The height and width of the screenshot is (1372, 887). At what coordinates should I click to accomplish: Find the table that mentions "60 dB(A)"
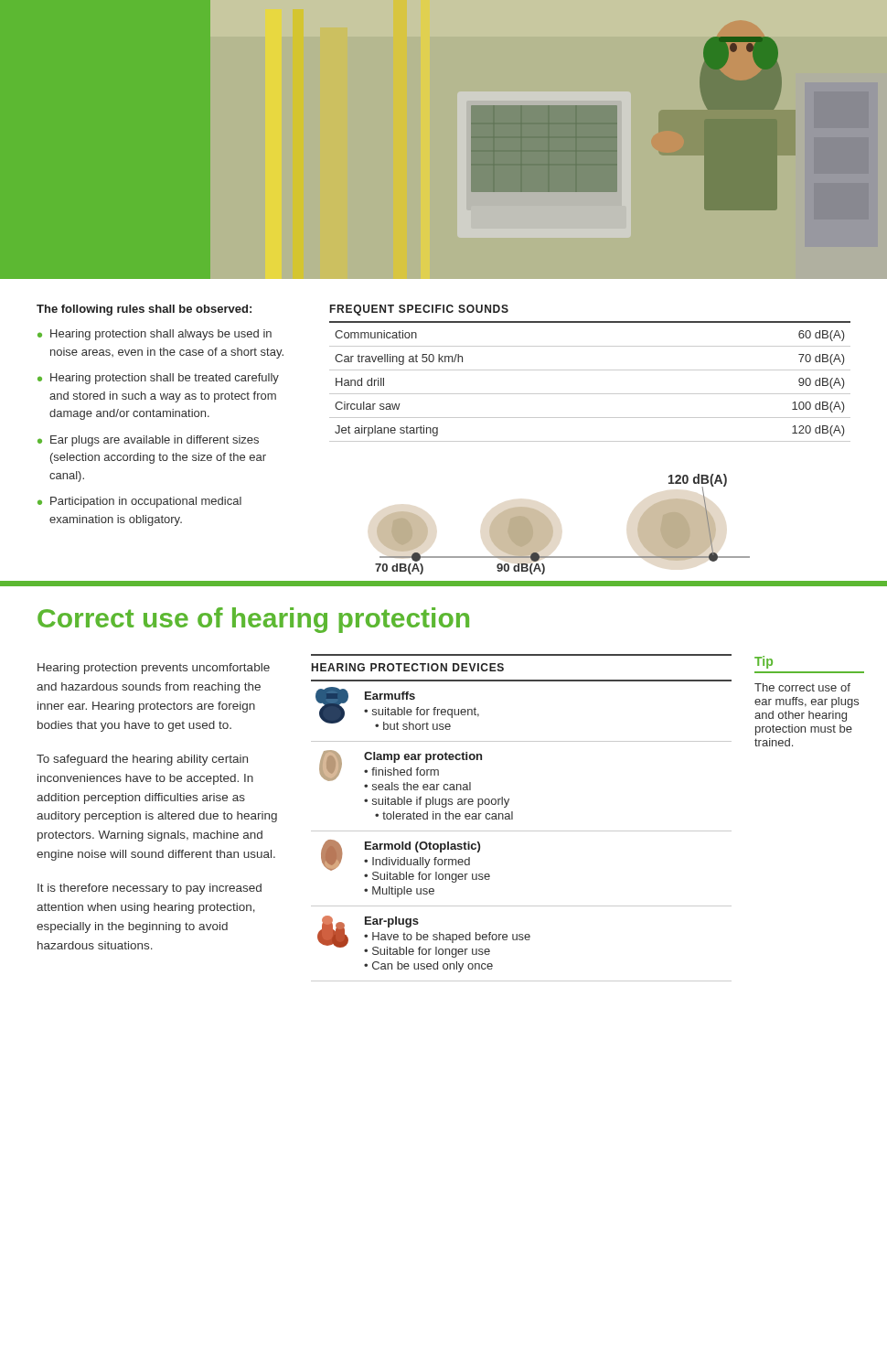[x=590, y=370]
